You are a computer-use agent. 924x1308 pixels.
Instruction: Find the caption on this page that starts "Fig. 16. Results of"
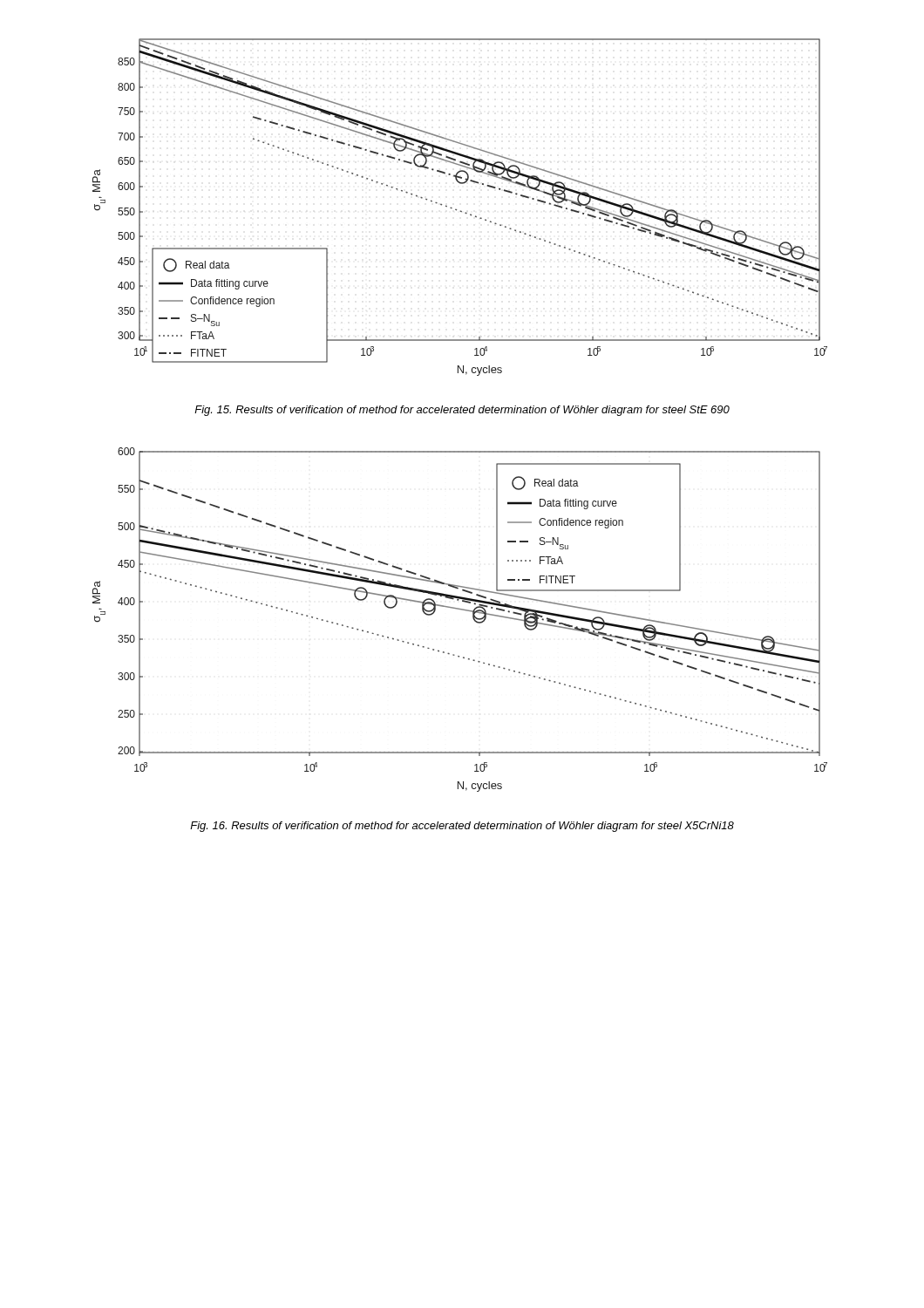[462, 825]
